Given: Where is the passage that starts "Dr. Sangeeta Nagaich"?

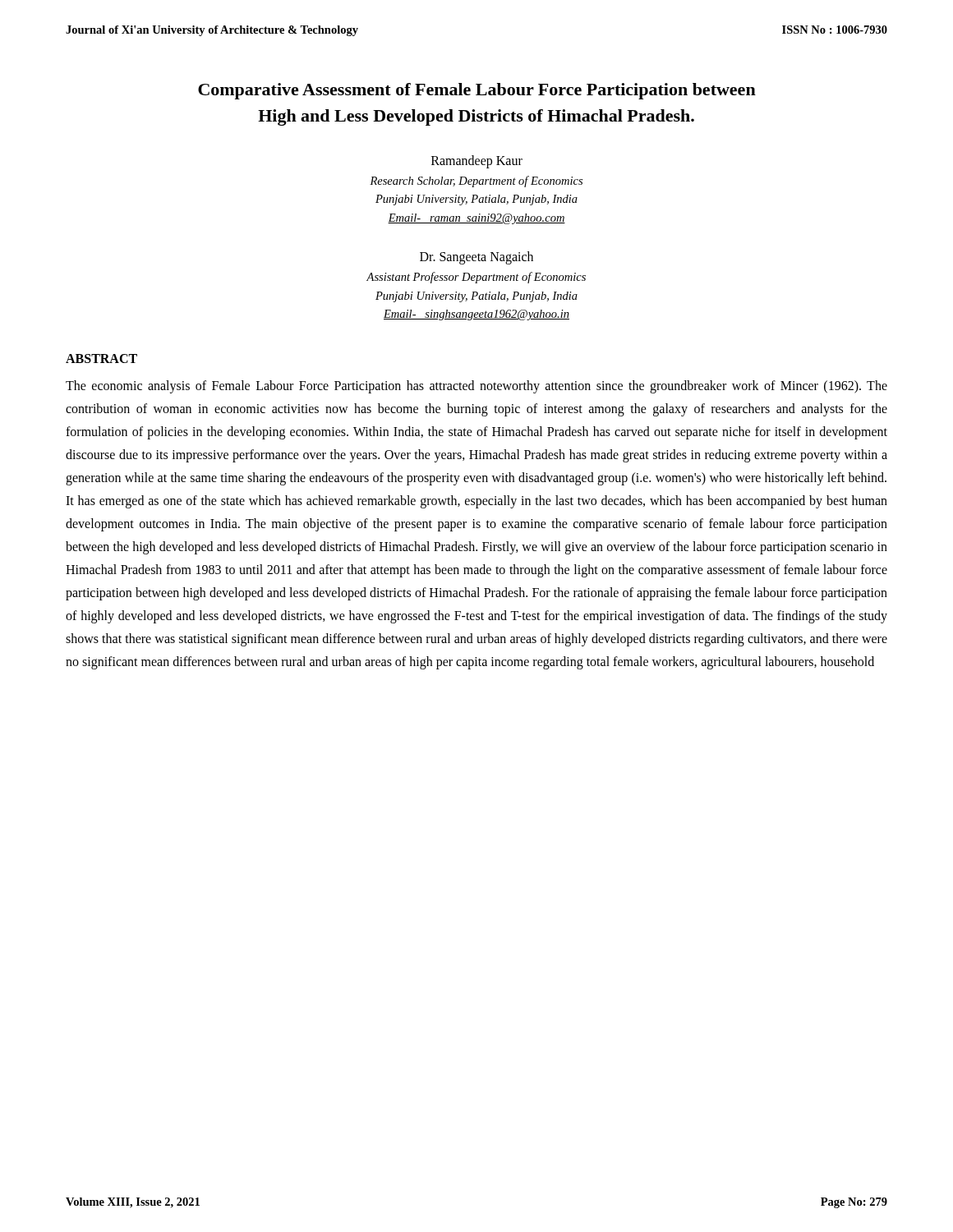Looking at the screenshot, I should pyautogui.click(x=476, y=287).
